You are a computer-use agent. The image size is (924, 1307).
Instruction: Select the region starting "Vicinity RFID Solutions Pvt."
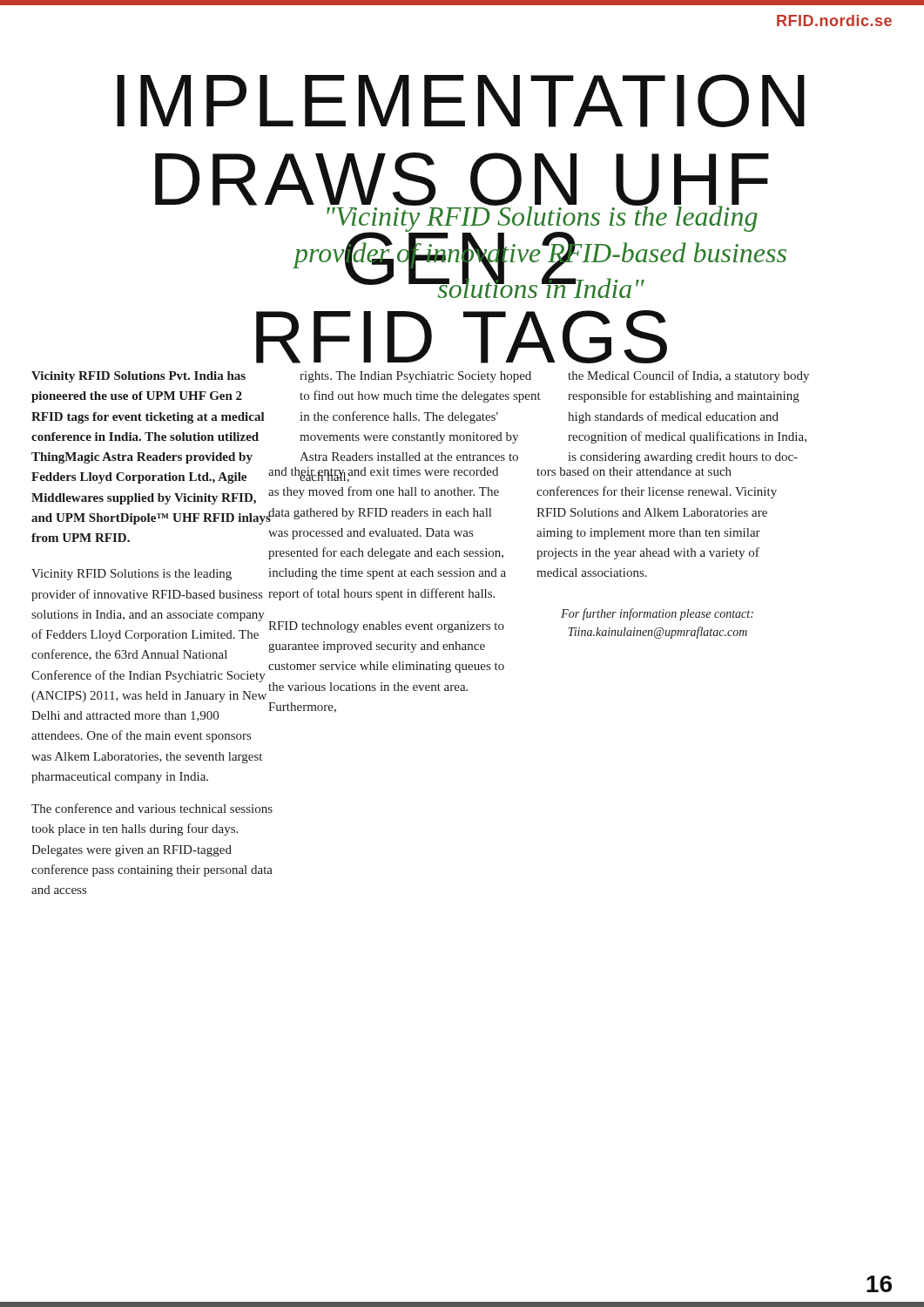[152, 633]
